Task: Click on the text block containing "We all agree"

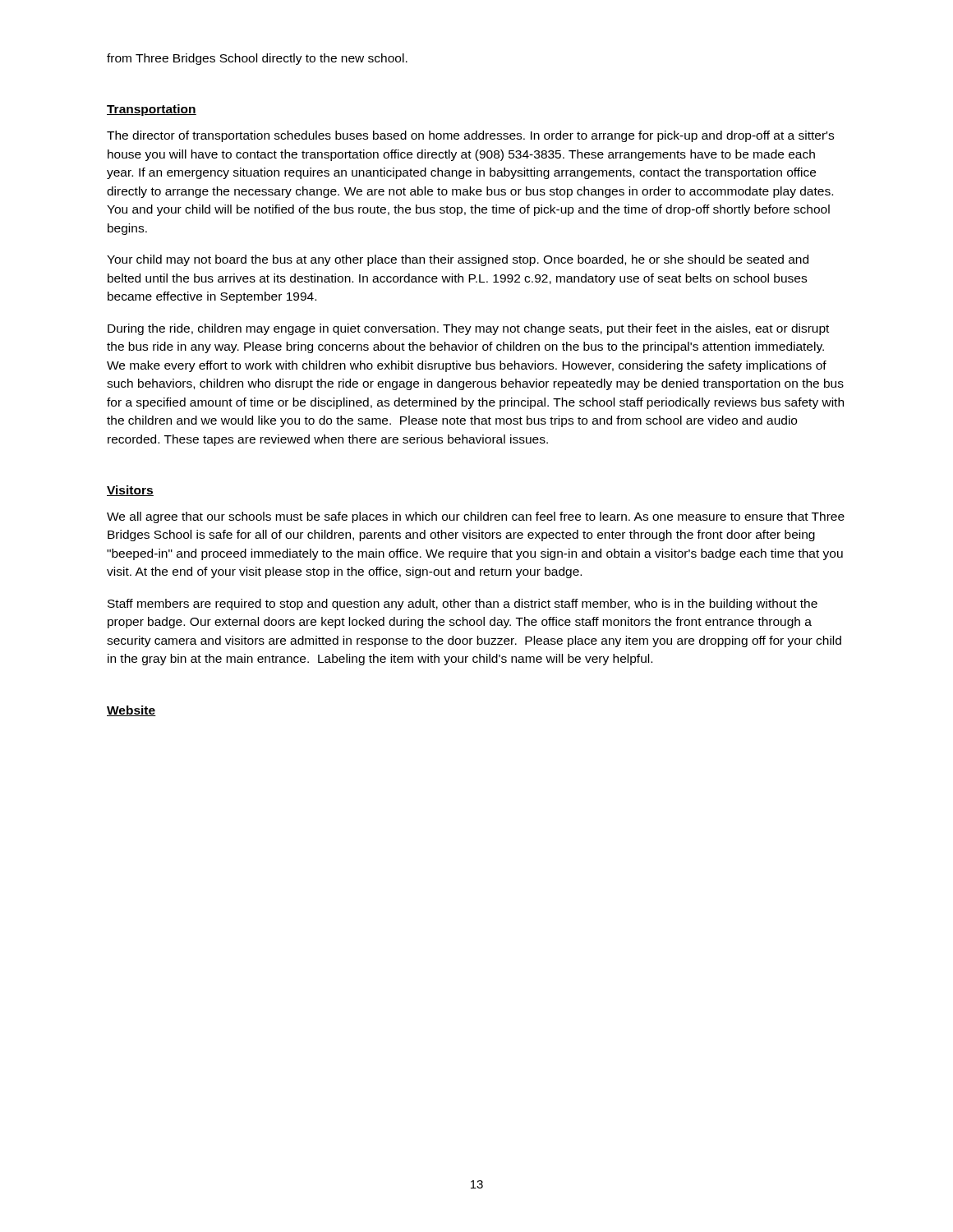Action: click(x=476, y=544)
